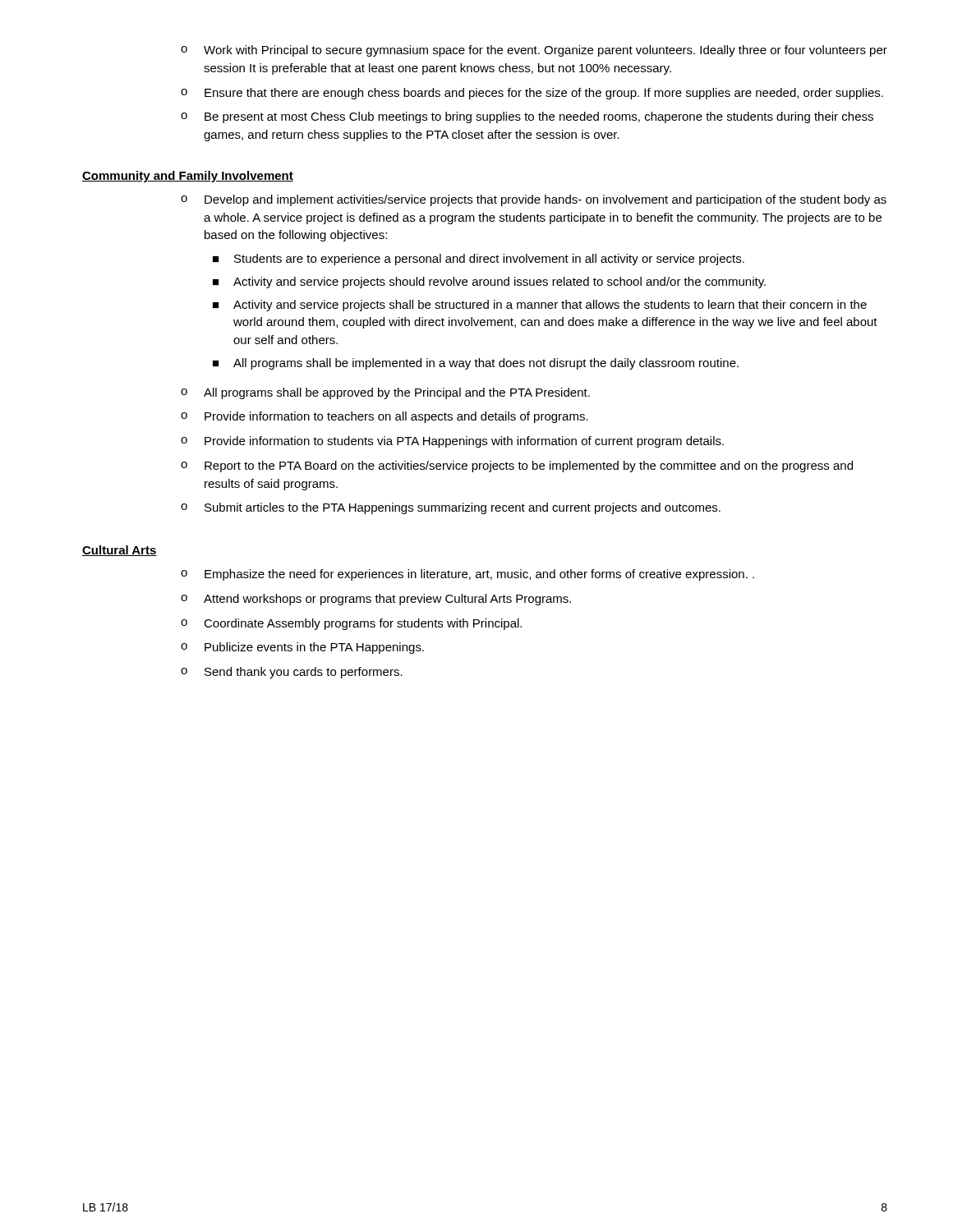Viewport: 953px width, 1232px height.
Task: Select the text block starting "o Attend workshops or"
Action: tap(534, 598)
